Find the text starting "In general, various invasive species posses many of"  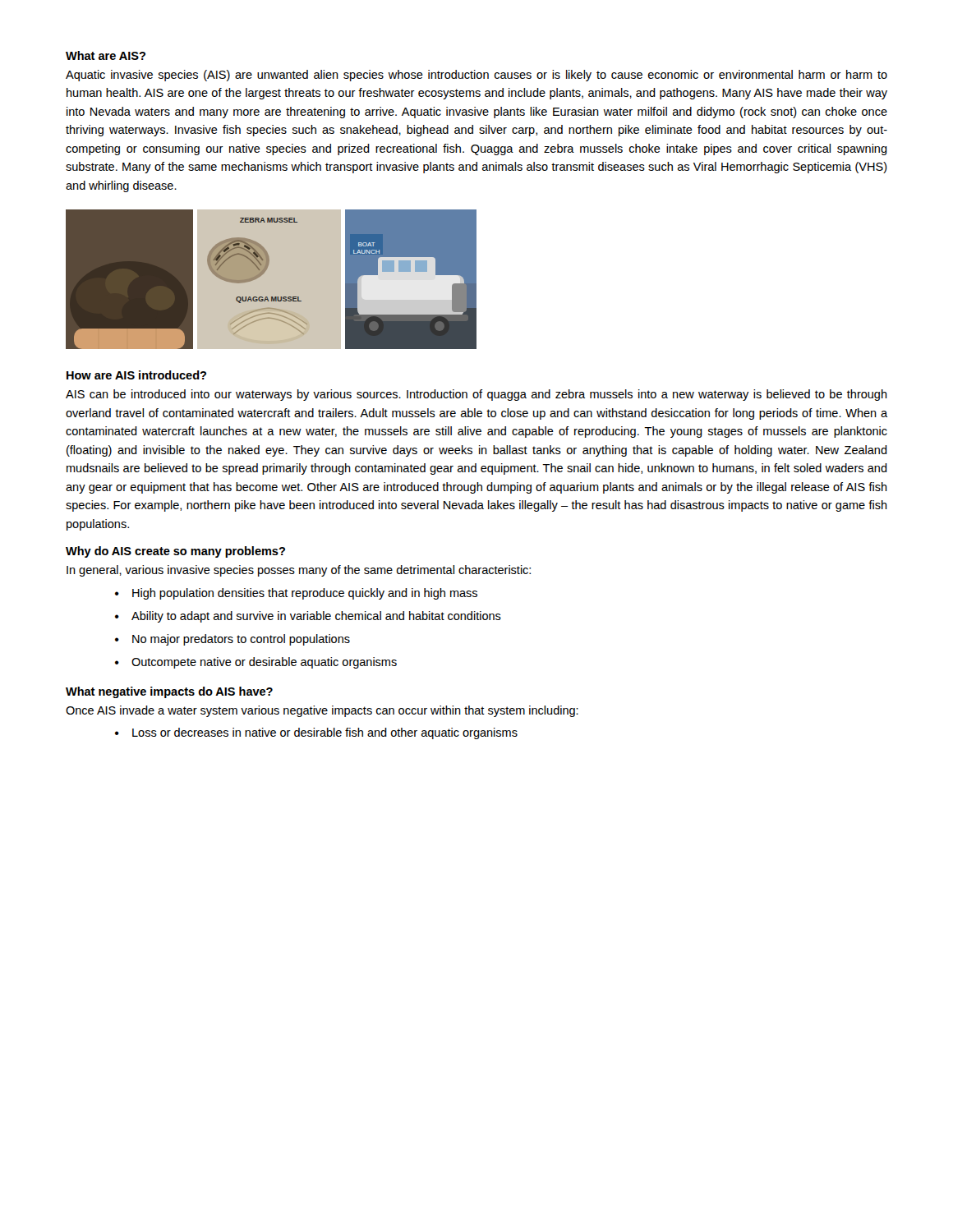299,570
